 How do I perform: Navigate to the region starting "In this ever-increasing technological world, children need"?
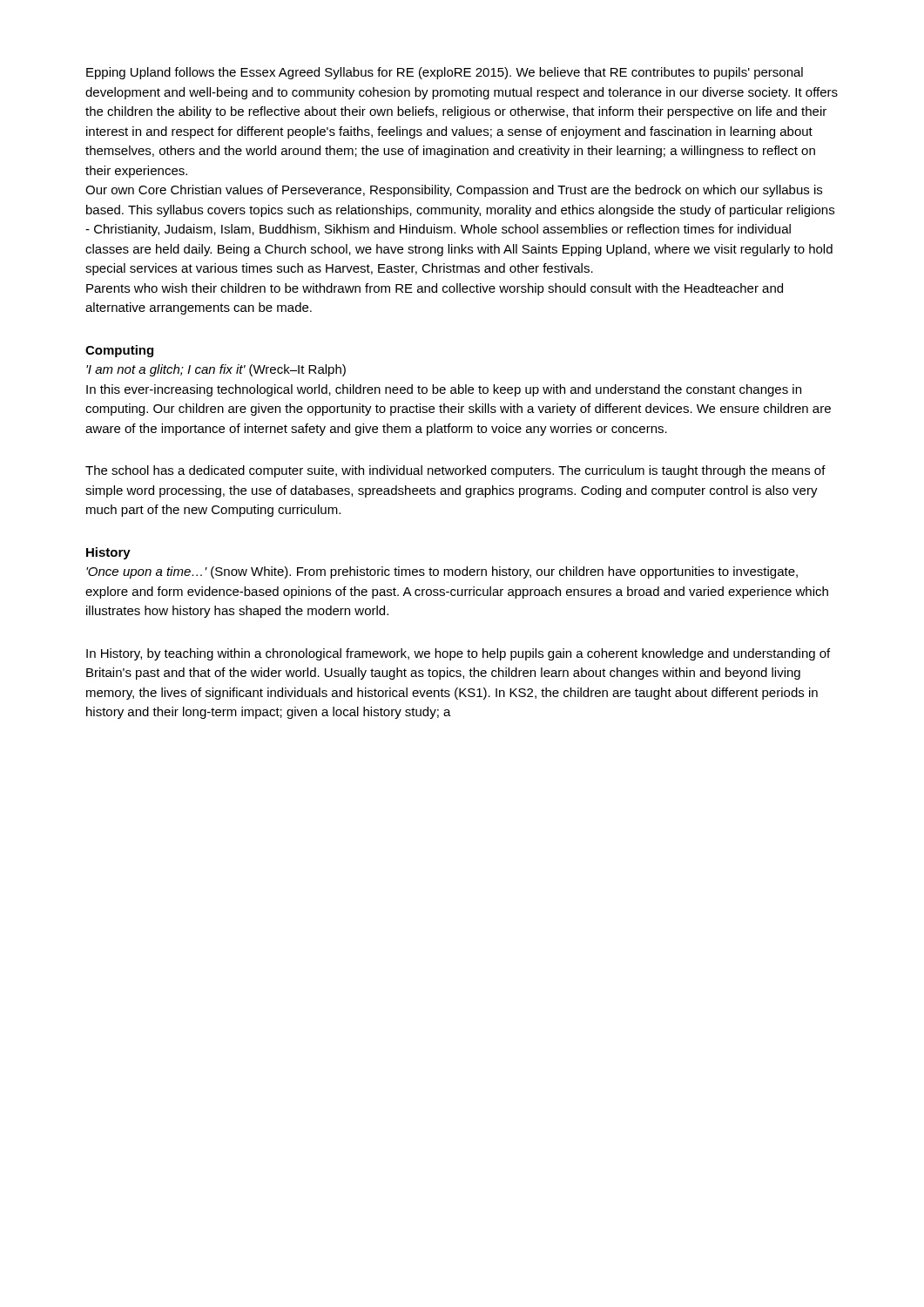click(462, 409)
